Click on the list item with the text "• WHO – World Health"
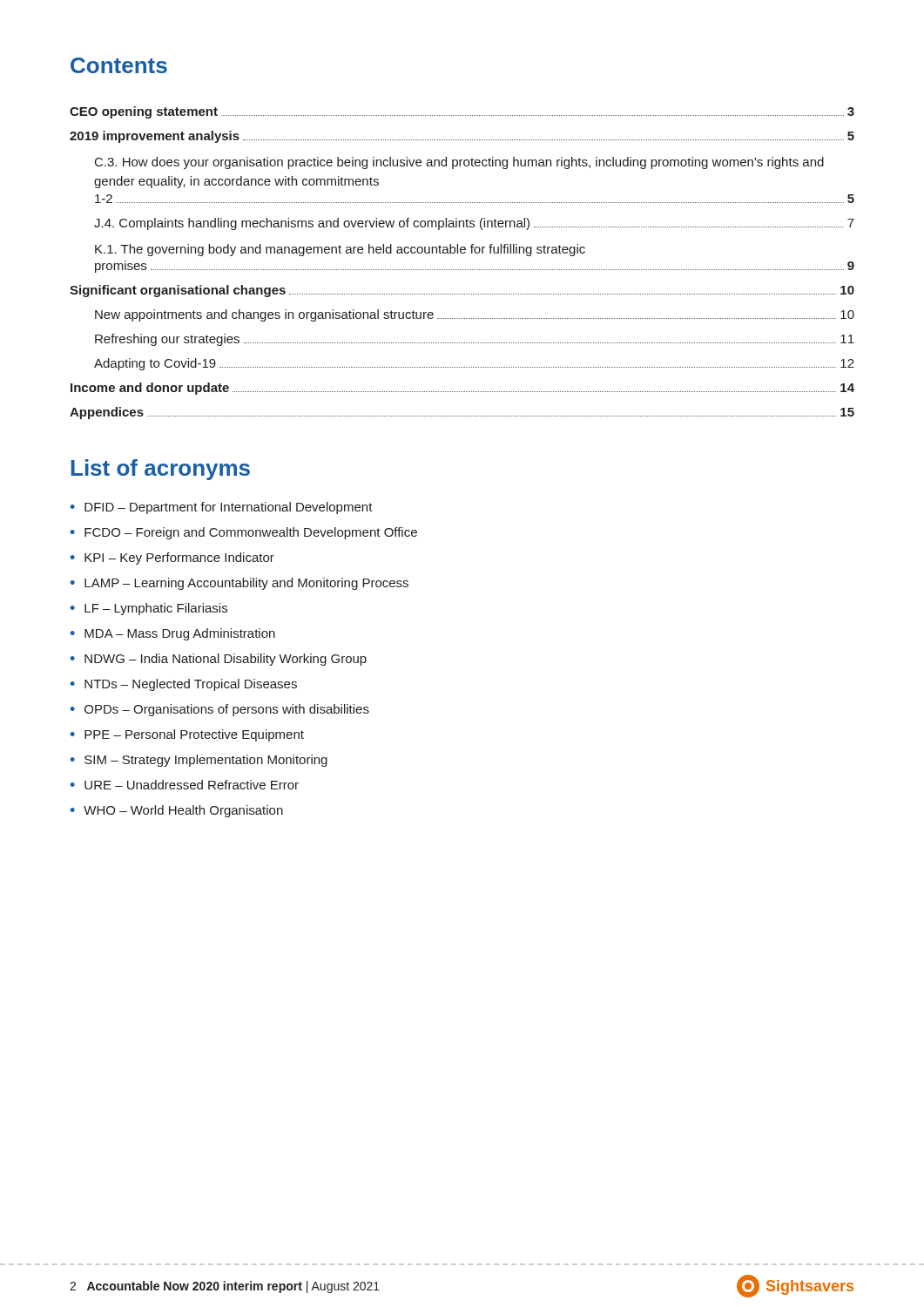The height and width of the screenshot is (1307, 924). [x=176, y=811]
